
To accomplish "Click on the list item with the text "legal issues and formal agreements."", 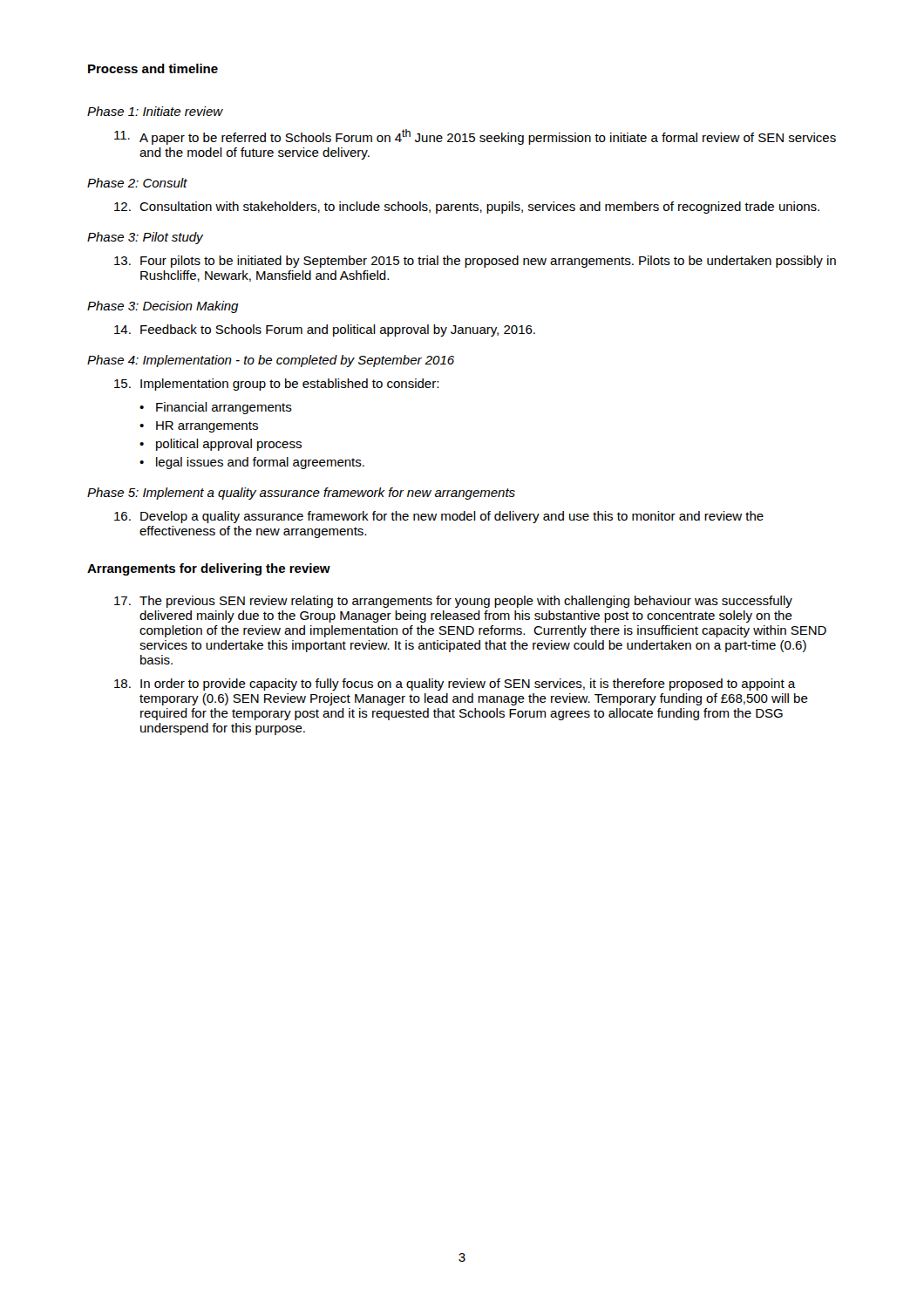I will click(260, 462).
